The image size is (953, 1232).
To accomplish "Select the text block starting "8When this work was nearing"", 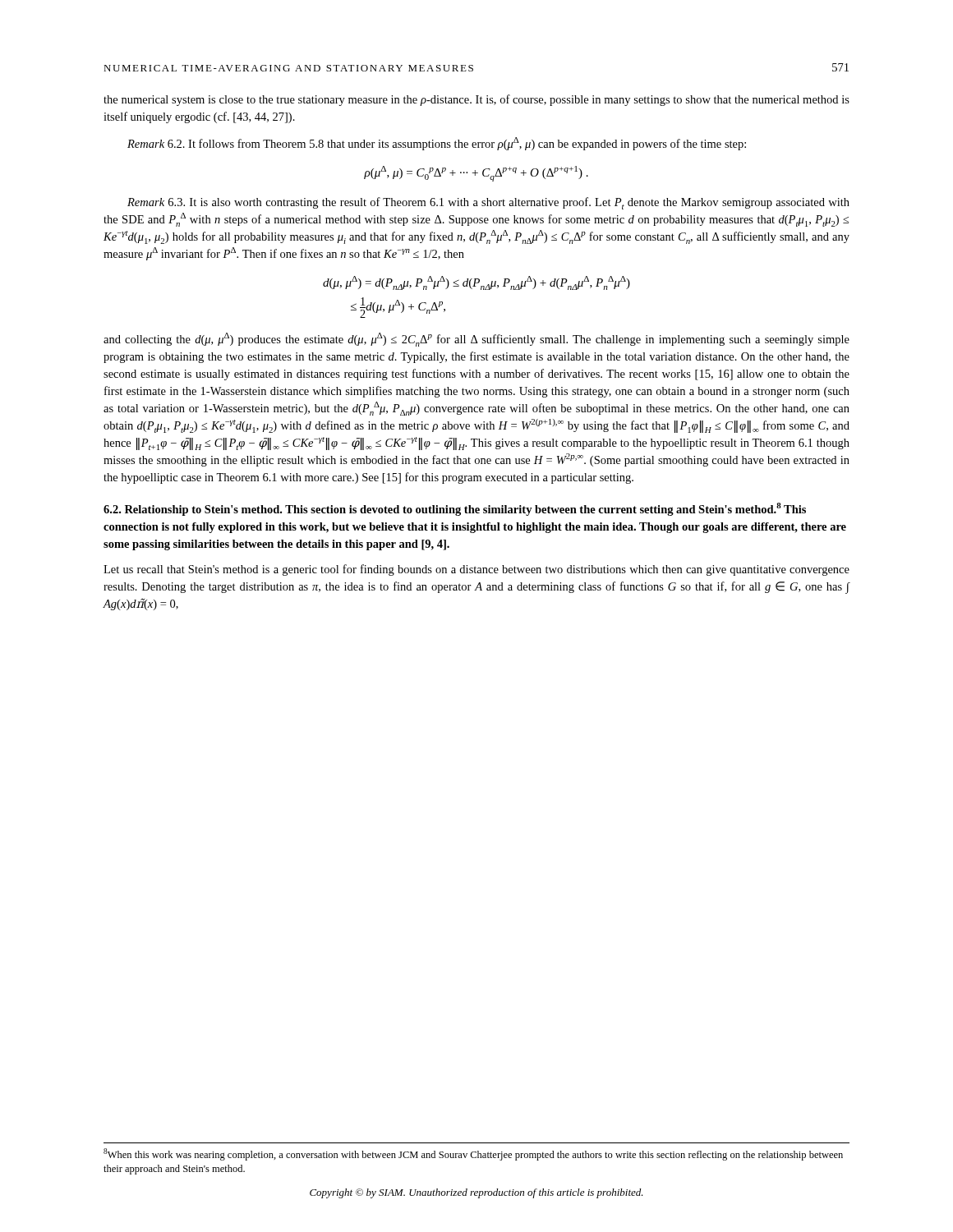I will pos(473,1161).
